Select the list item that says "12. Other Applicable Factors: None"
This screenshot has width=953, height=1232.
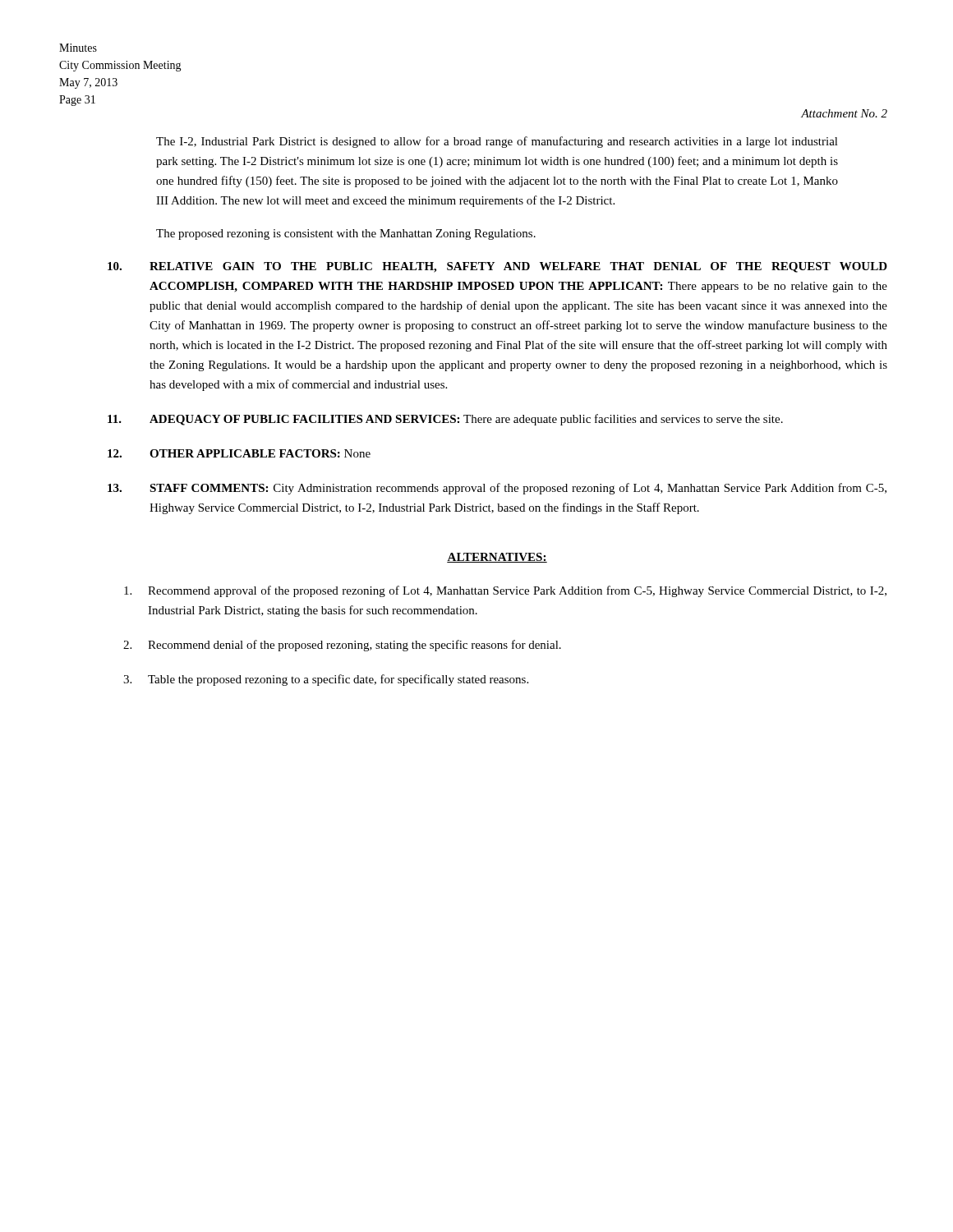point(239,453)
